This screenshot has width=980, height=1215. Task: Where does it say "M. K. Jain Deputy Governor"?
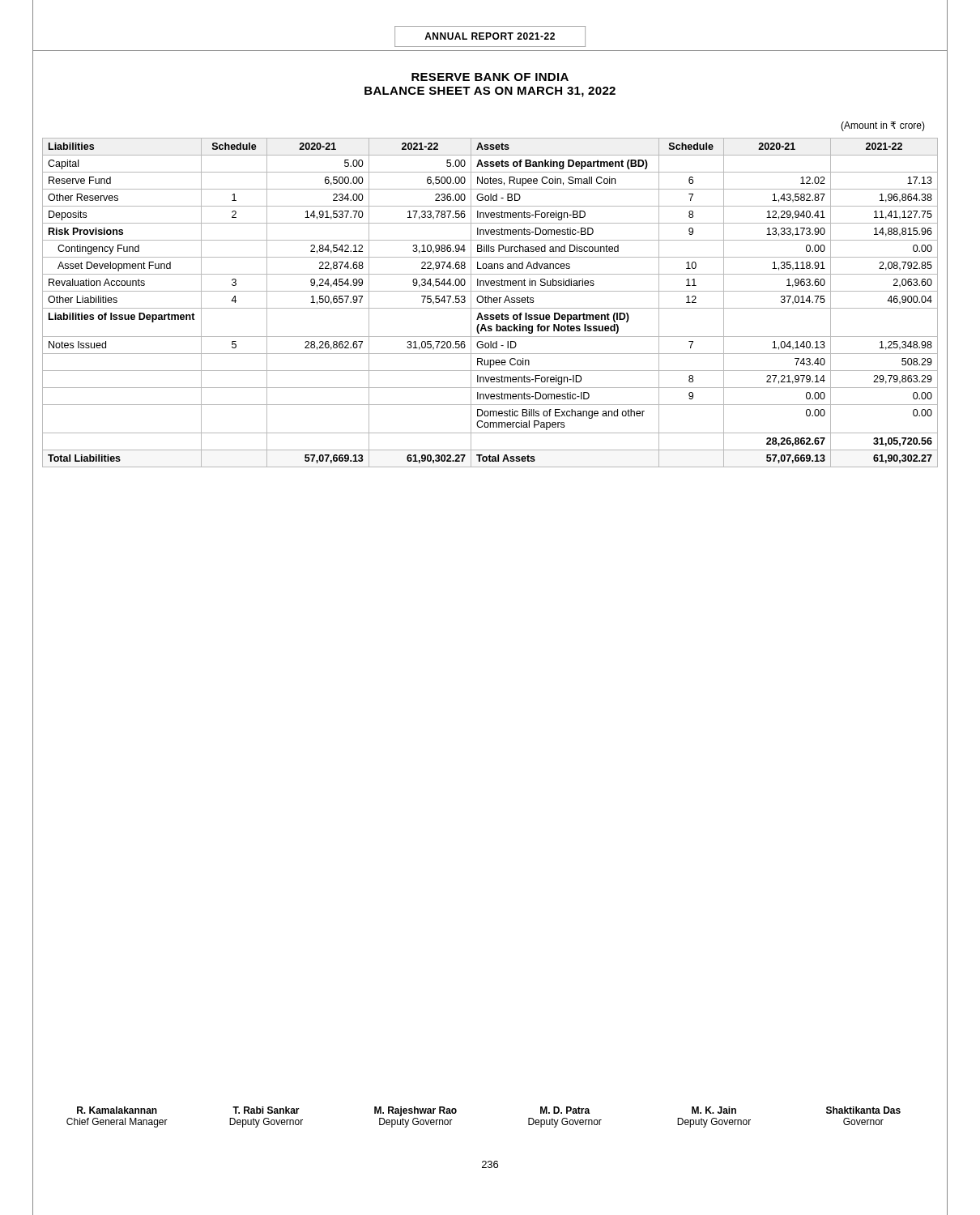[714, 1116]
